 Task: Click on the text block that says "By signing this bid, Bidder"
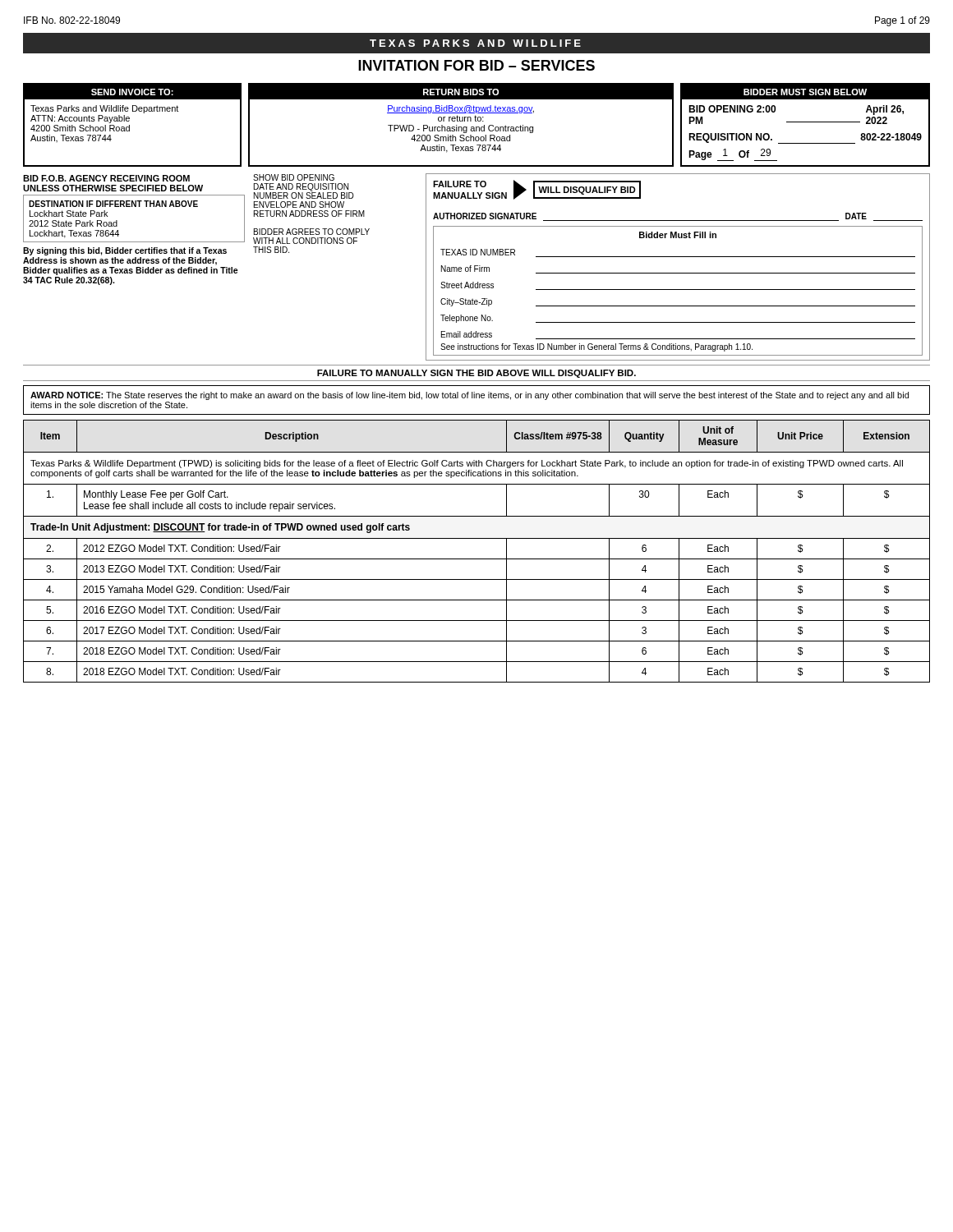[130, 265]
